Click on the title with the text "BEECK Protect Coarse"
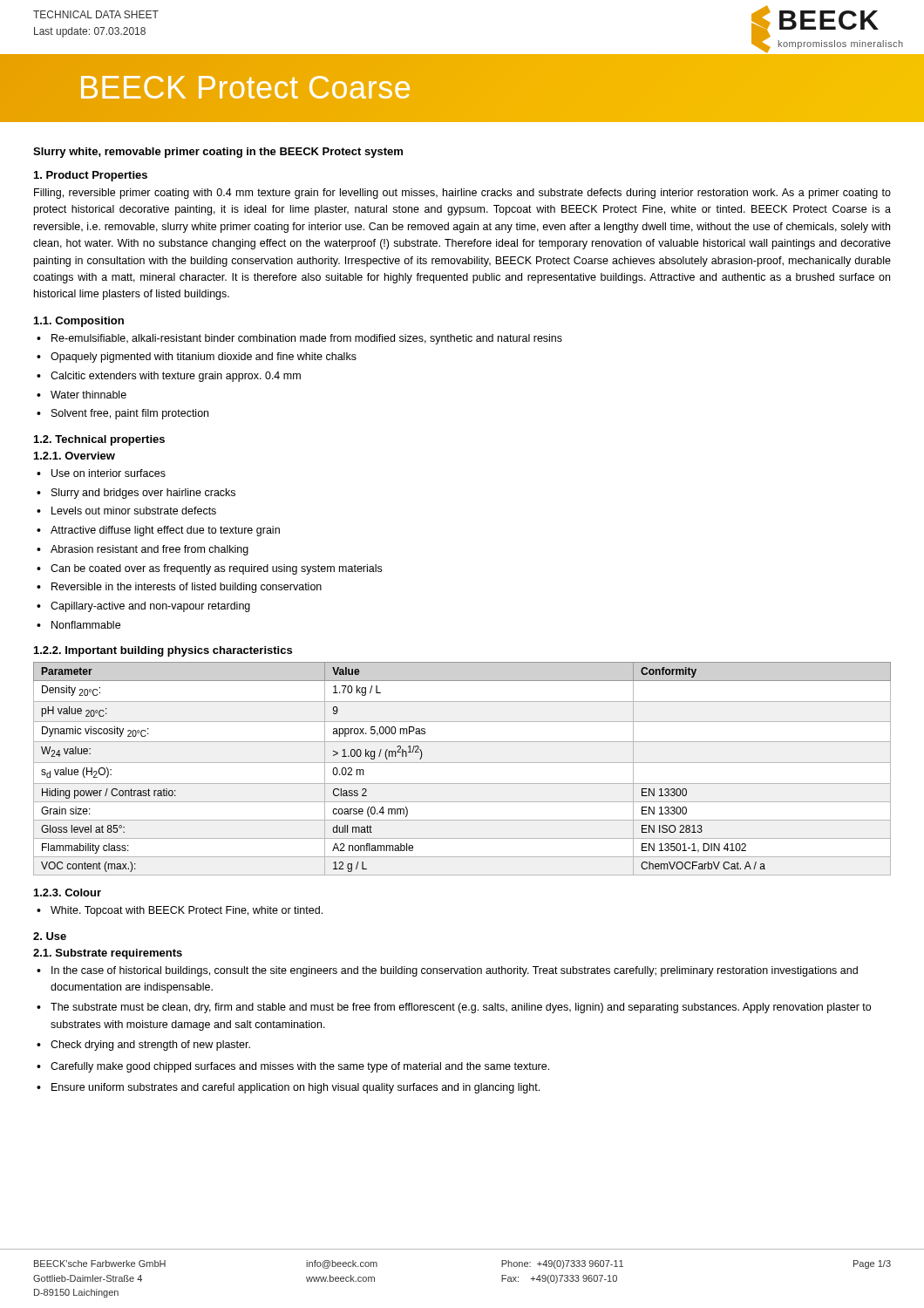Screen dimensions: 1308x924 point(245,88)
